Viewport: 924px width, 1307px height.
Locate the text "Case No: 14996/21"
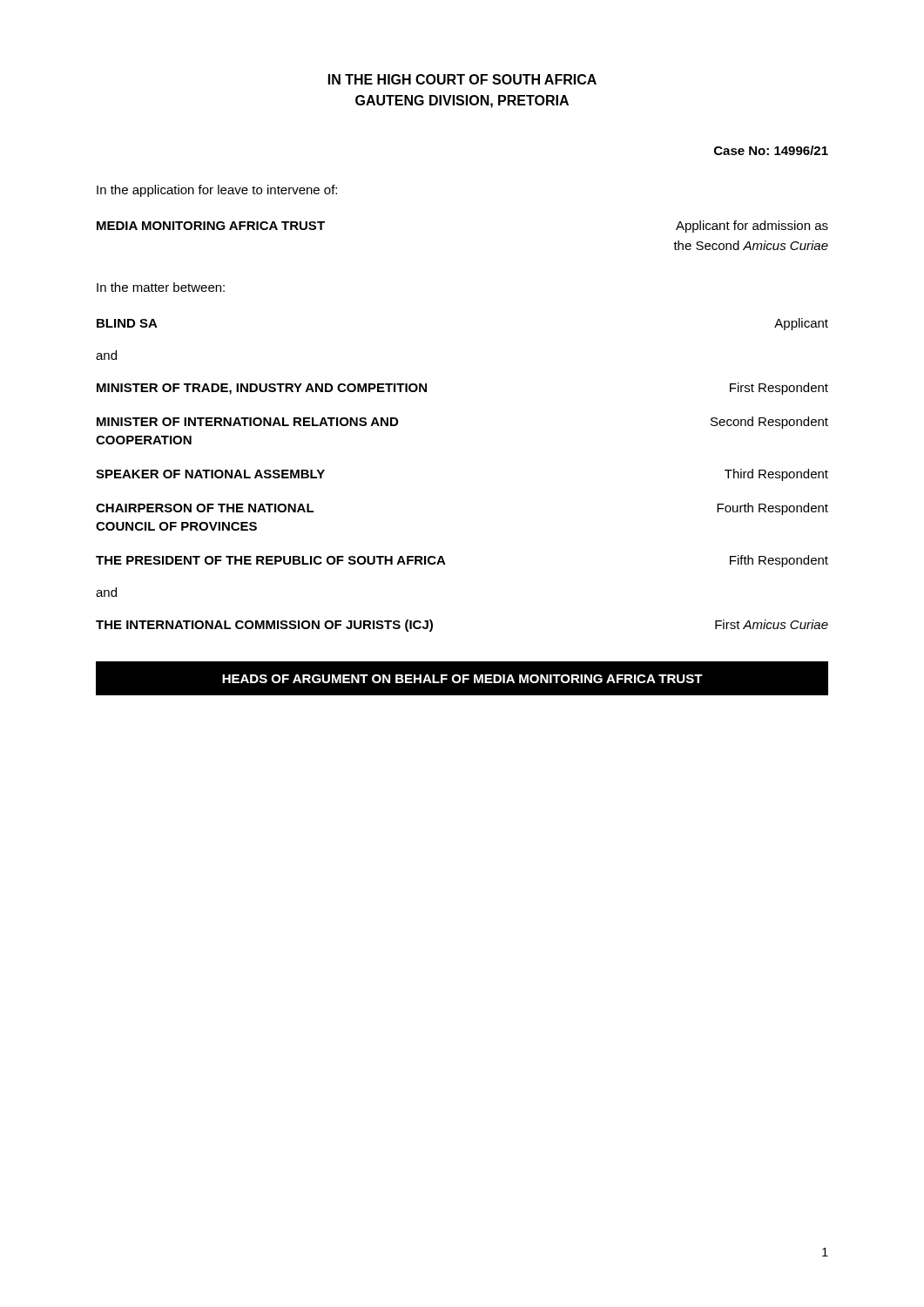(771, 150)
